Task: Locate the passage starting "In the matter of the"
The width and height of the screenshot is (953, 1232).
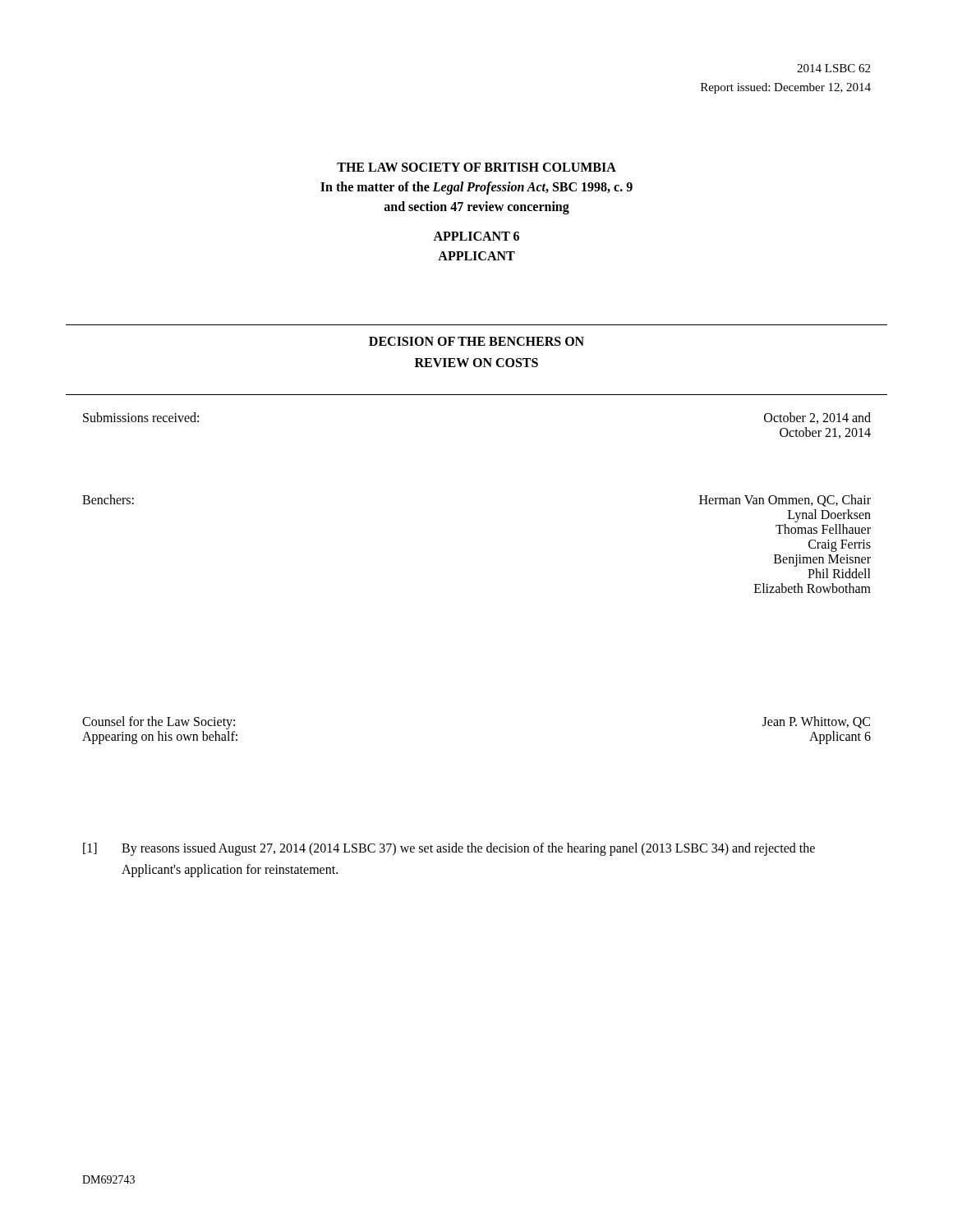Action: [476, 187]
